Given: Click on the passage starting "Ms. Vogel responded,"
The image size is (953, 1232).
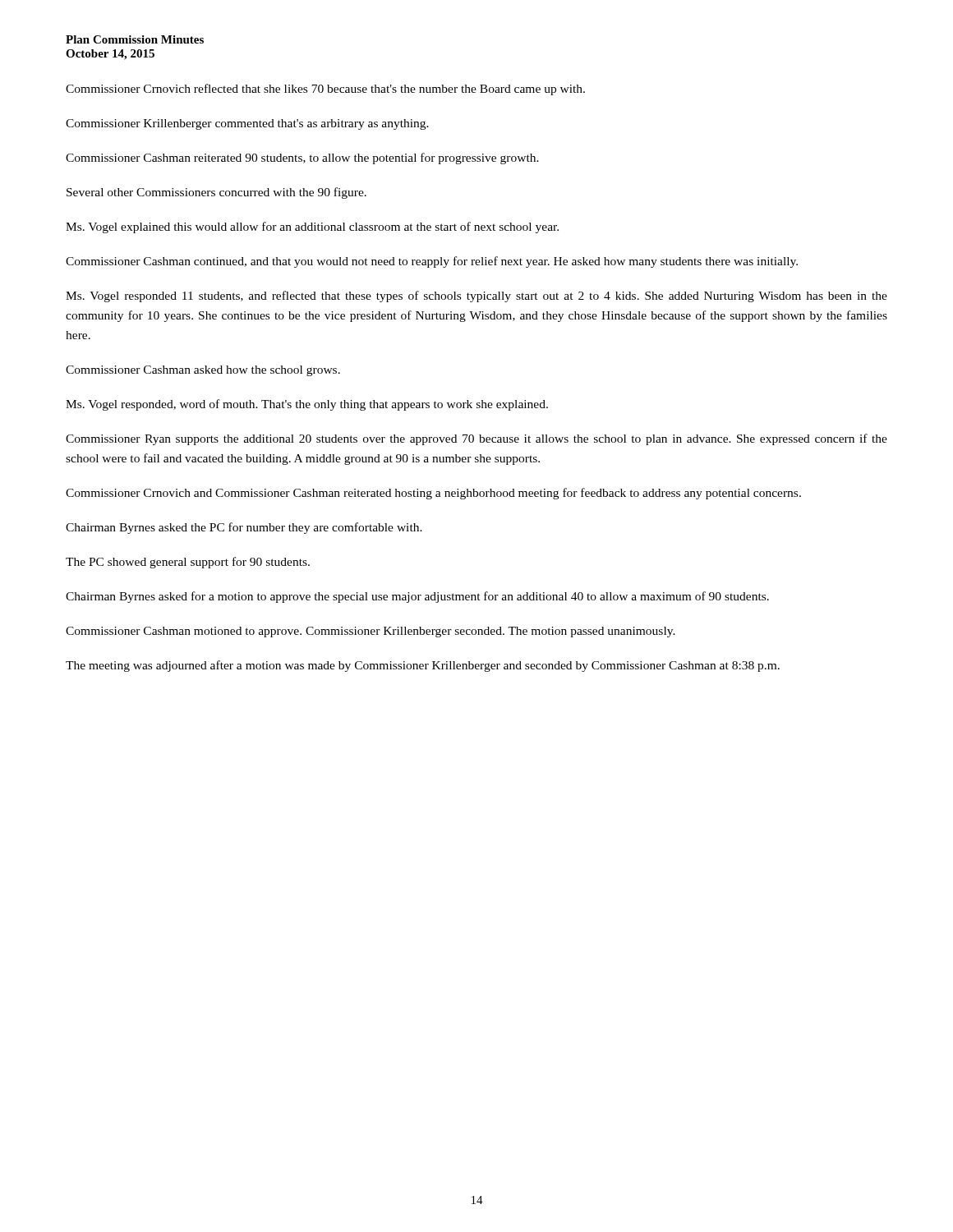Looking at the screenshot, I should coord(307,404).
